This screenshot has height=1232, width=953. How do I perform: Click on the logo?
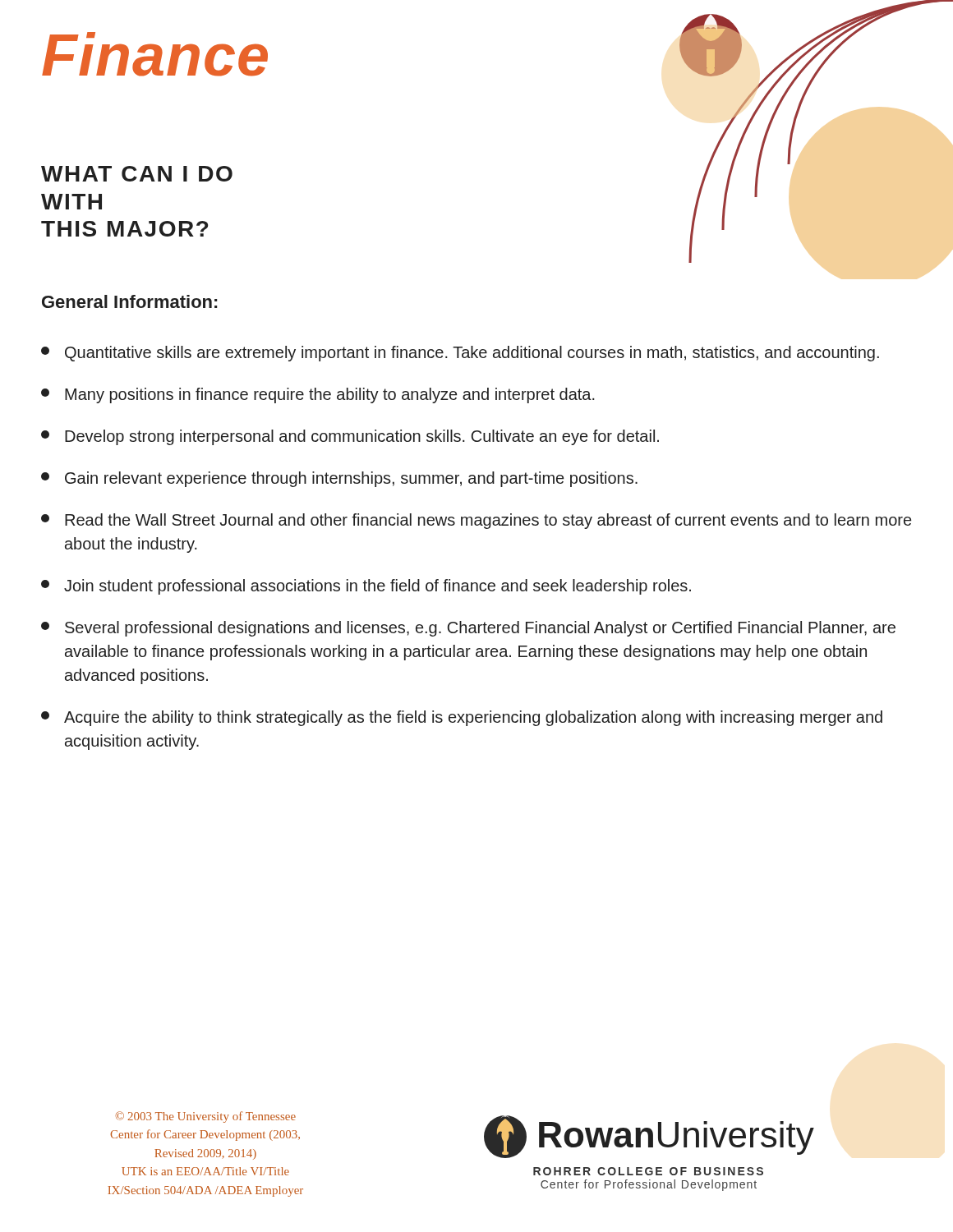tap(649, 1149)
